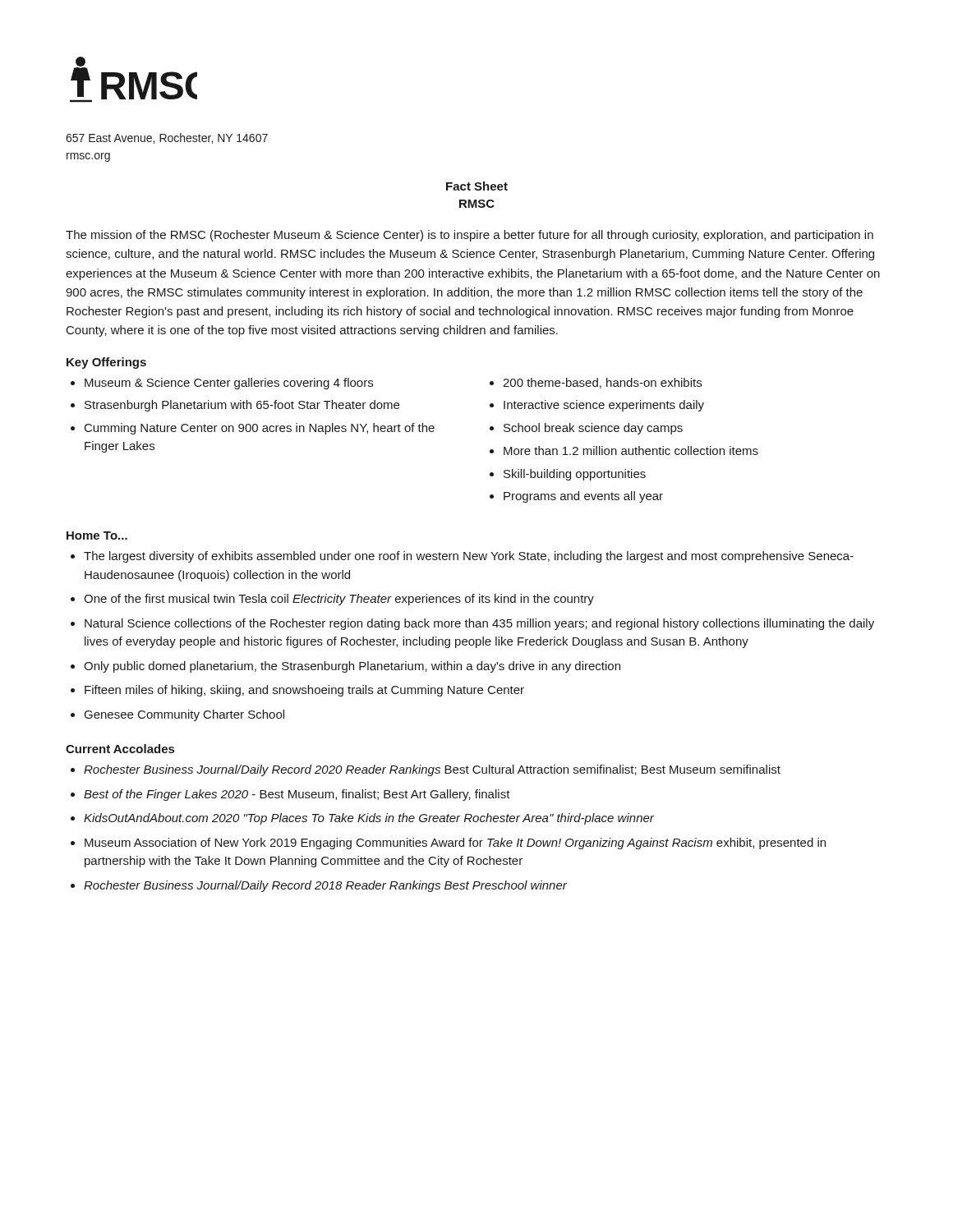This screenshot has width=953, height=1232.
Task: Point to "Interactive science experiments daily"
Action: 603,405
